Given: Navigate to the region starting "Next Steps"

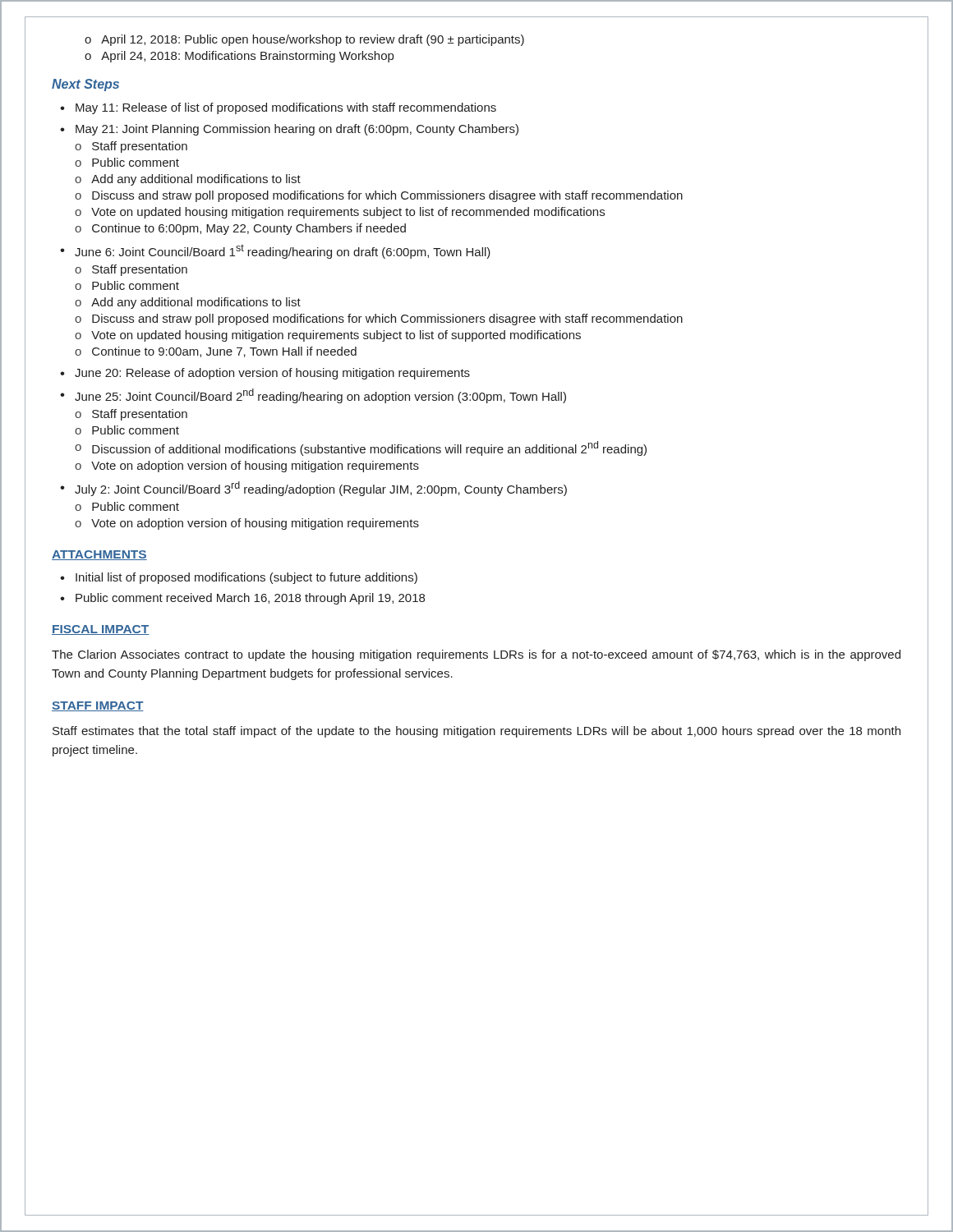Looking at the screenshot, I should coord(86,84).
